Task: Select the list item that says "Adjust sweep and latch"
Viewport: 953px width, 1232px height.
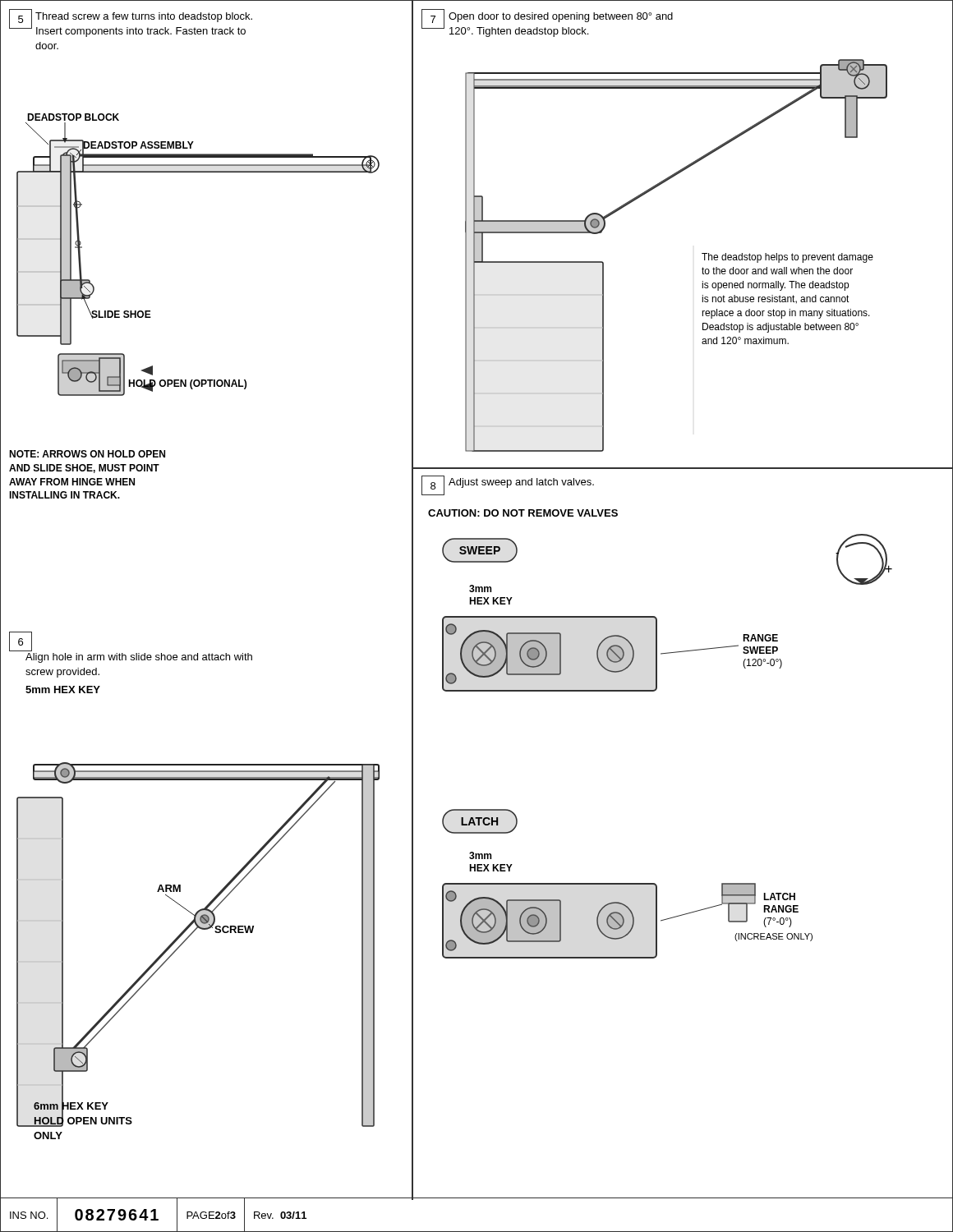Action: [x=522, y=482]
